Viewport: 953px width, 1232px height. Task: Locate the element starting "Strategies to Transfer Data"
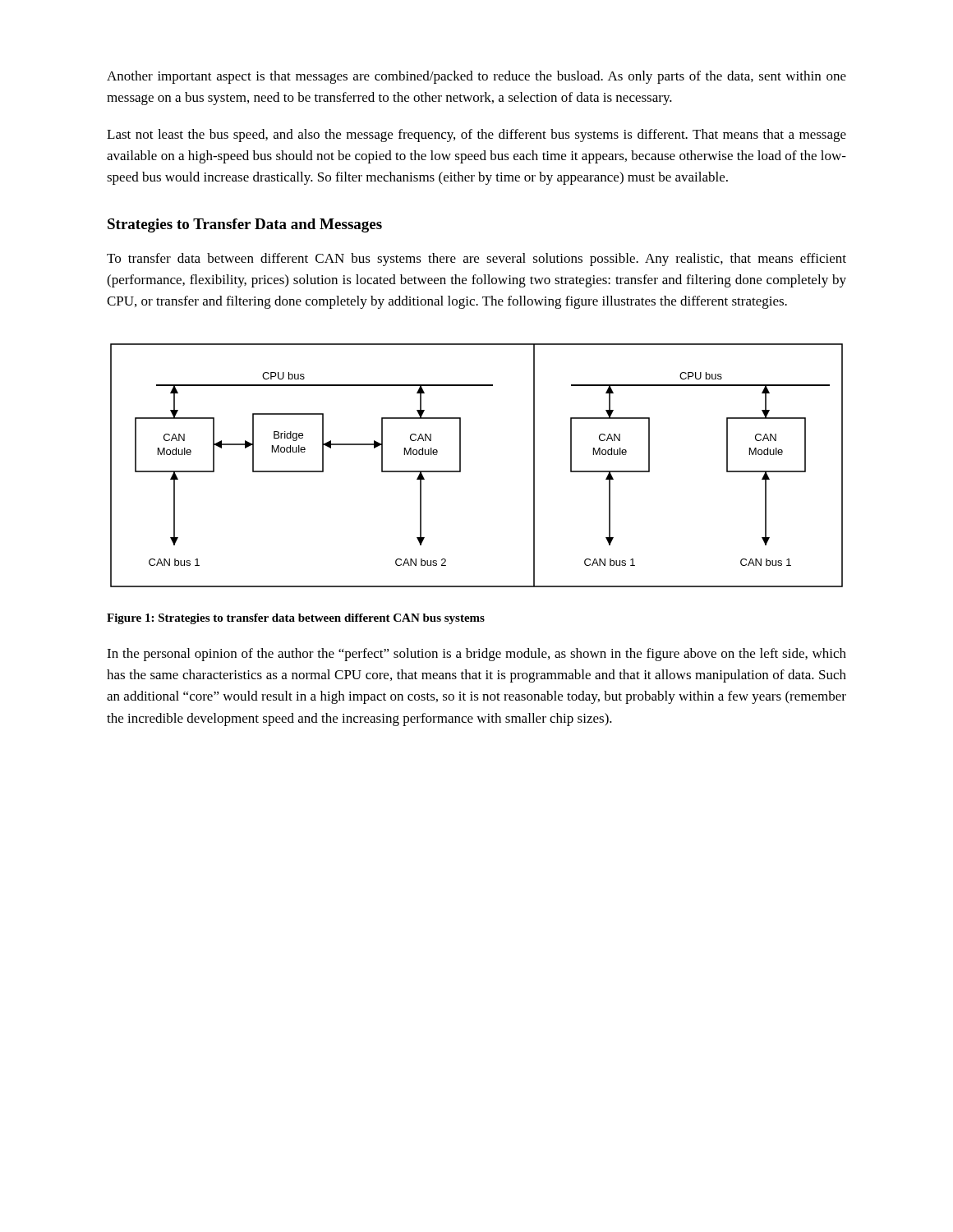coord(244,224)
